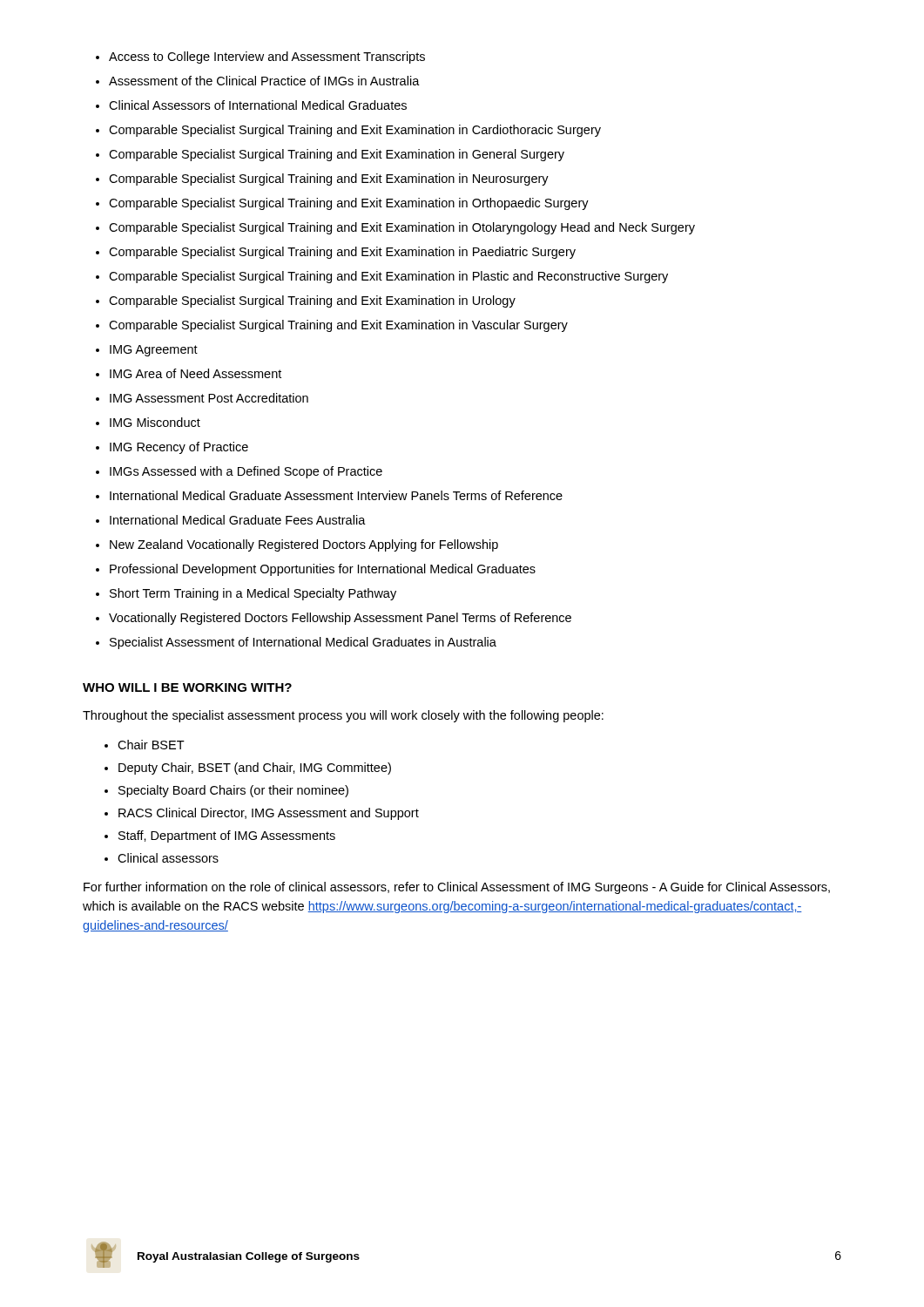Find the block starting "IMG Area of Need Assessment"
924x1307 pixels.
point(196,373)
